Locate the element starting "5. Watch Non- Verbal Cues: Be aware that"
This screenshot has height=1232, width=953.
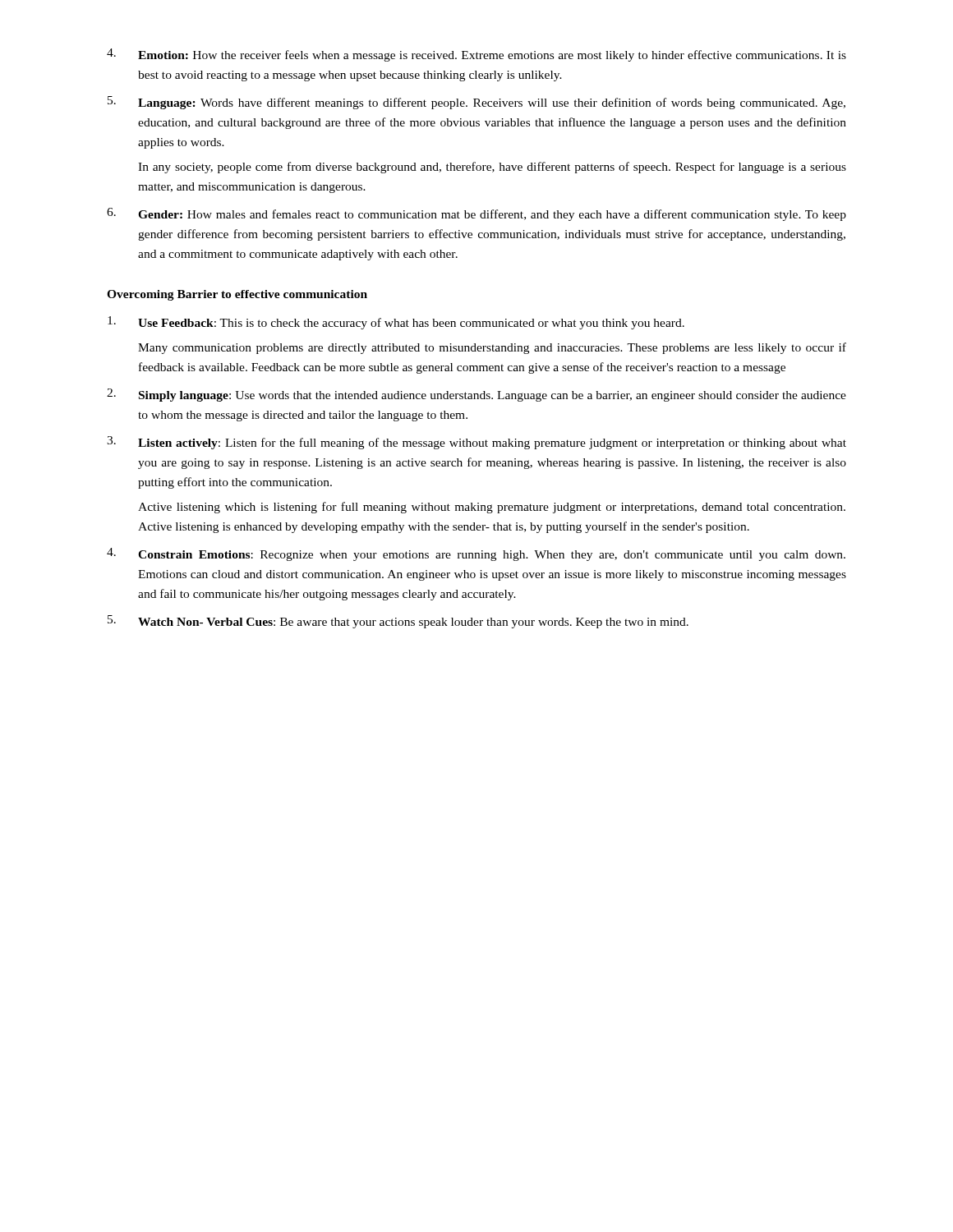tap(476, 622)
